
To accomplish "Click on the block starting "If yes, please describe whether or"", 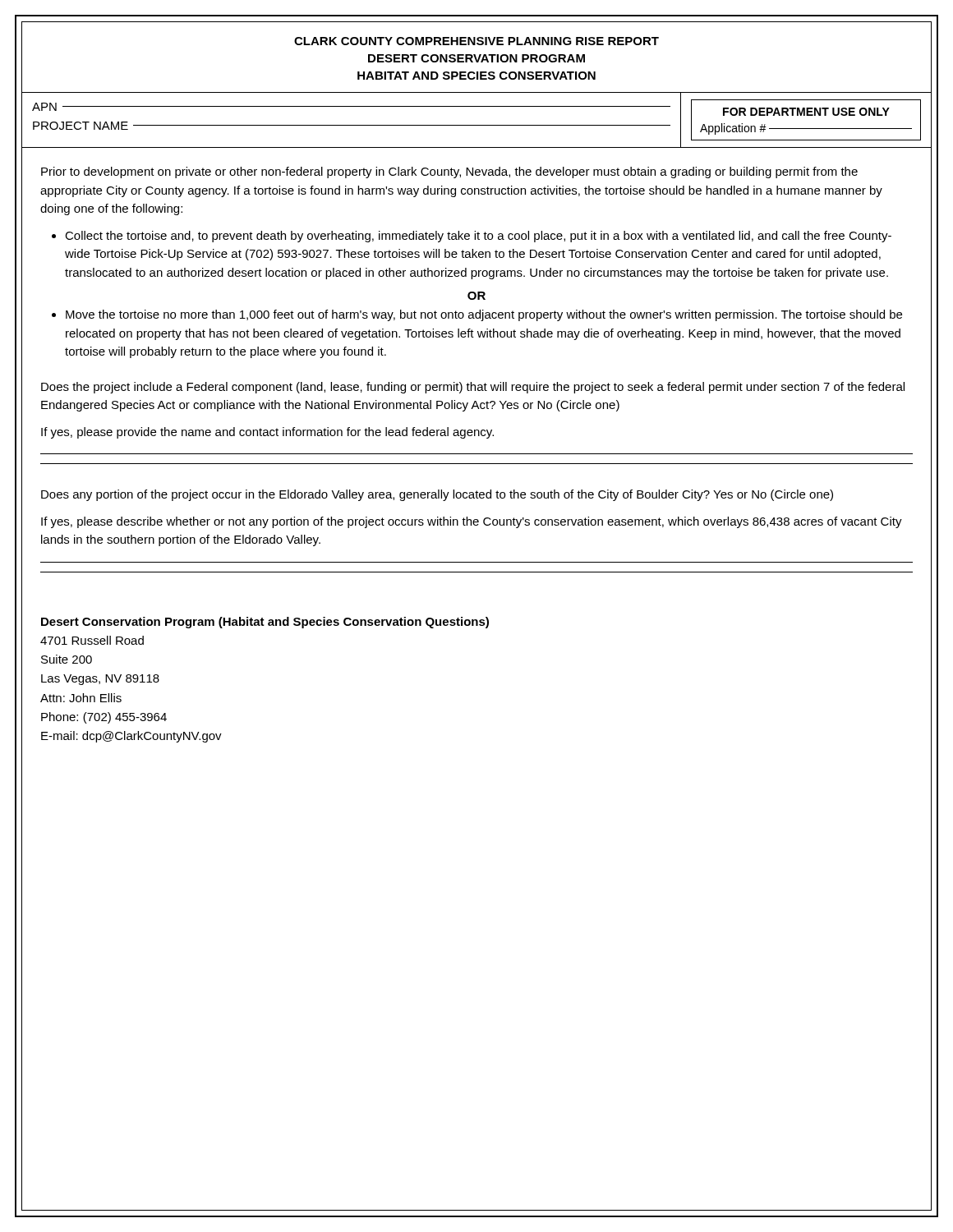I will (471, 530).
